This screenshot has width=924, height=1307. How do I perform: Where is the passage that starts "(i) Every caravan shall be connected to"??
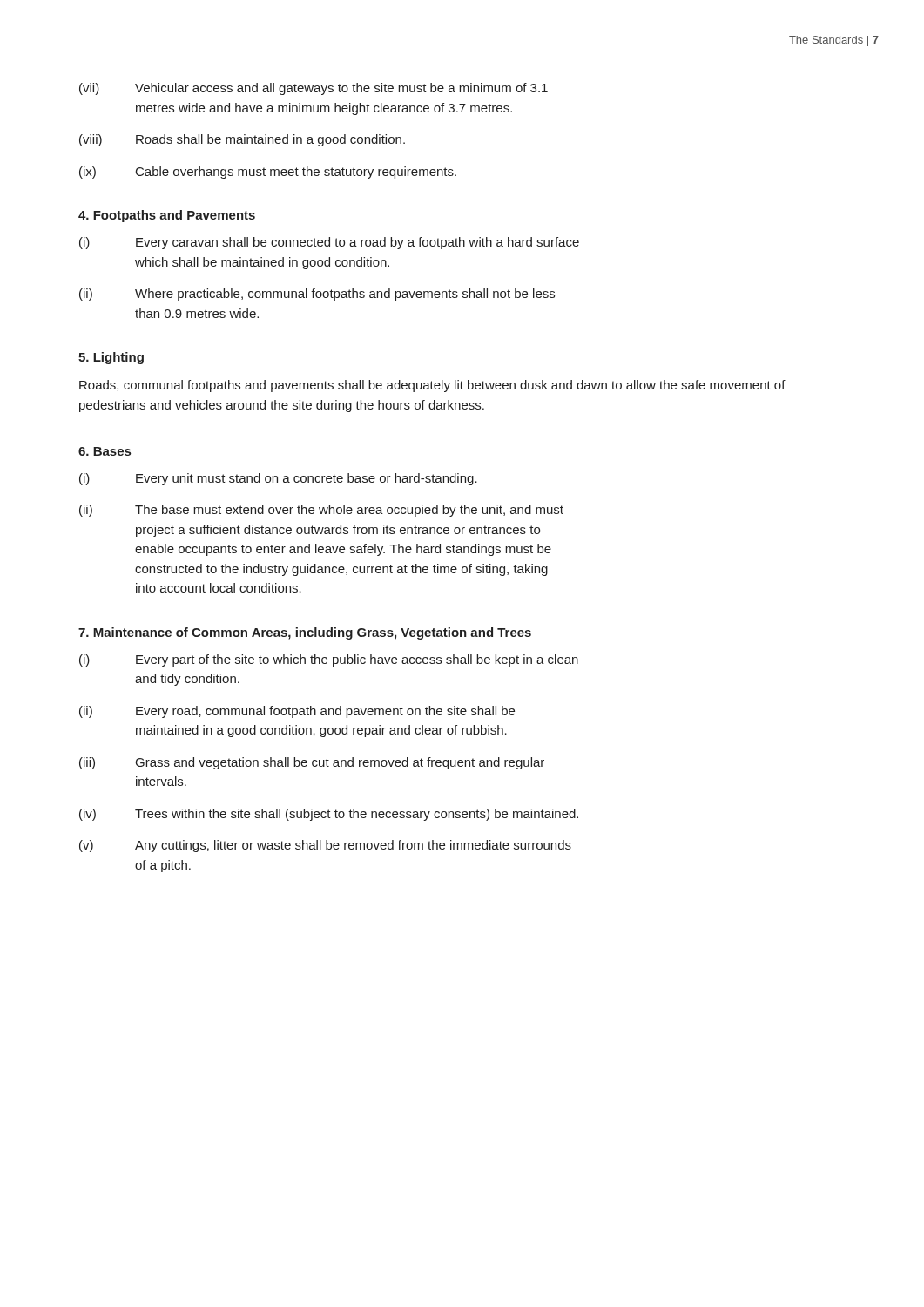point(462,252)
